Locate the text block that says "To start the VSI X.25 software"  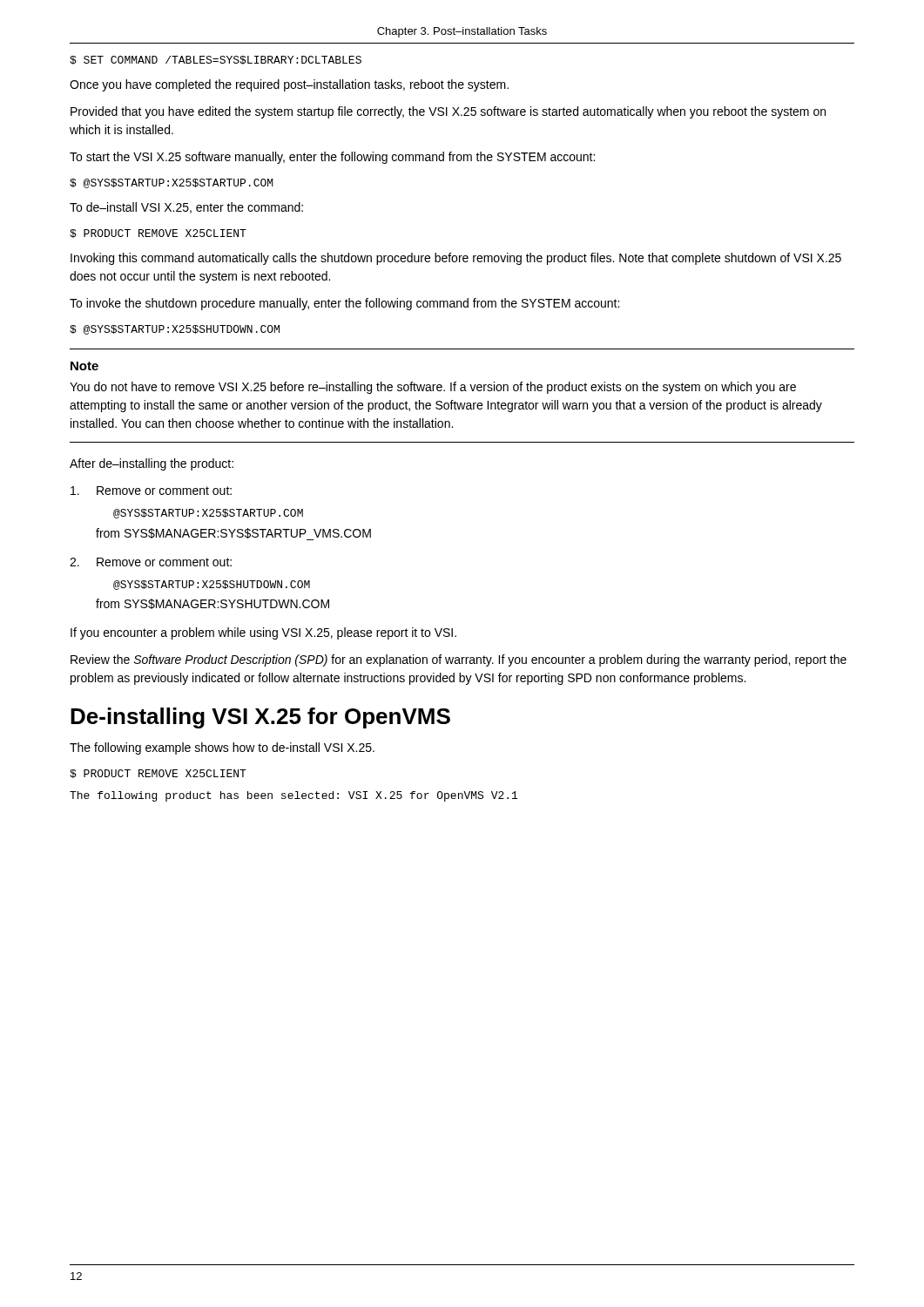point(333,157)
